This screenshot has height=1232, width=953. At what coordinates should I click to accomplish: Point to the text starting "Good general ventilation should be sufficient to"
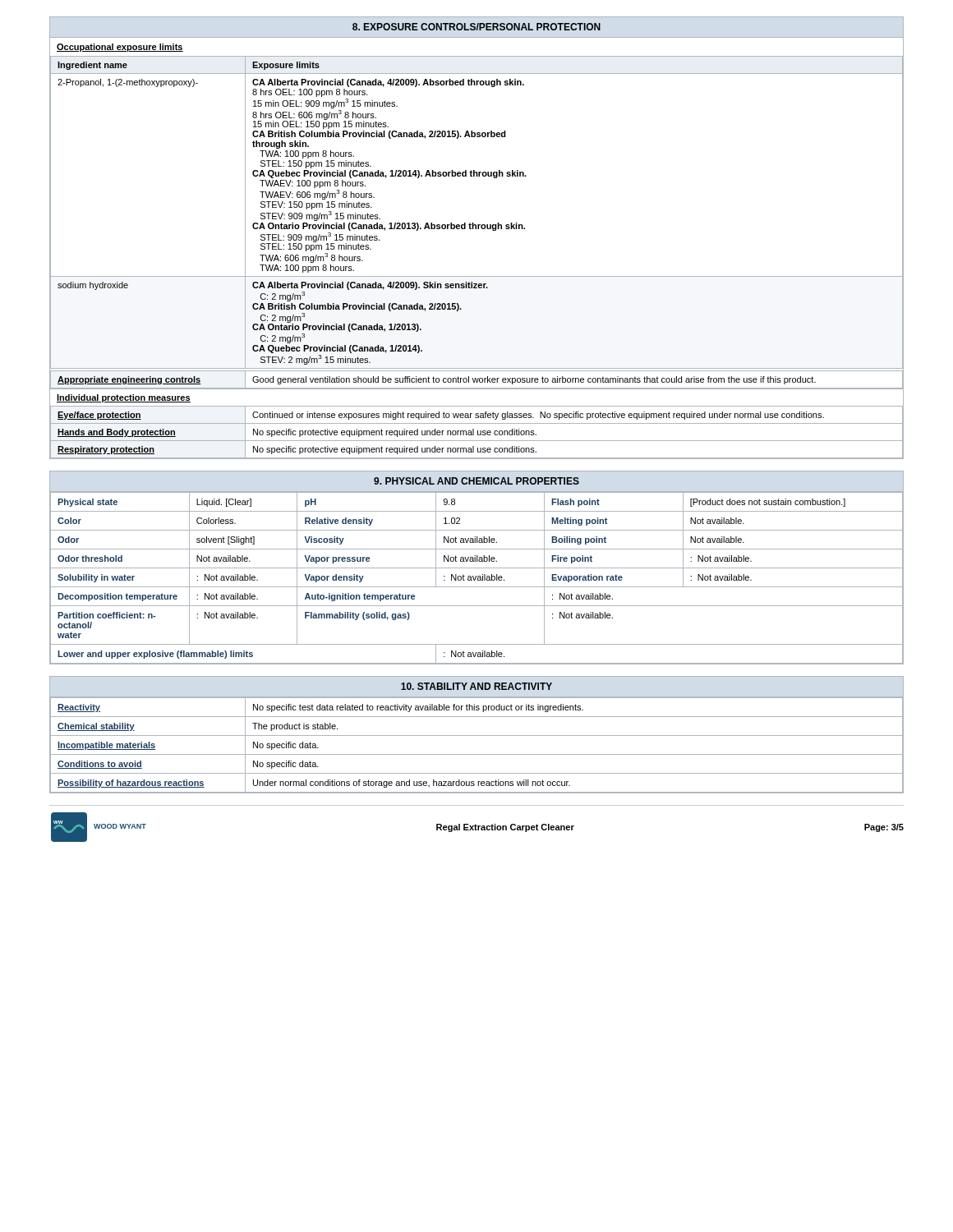click(534, 379)
